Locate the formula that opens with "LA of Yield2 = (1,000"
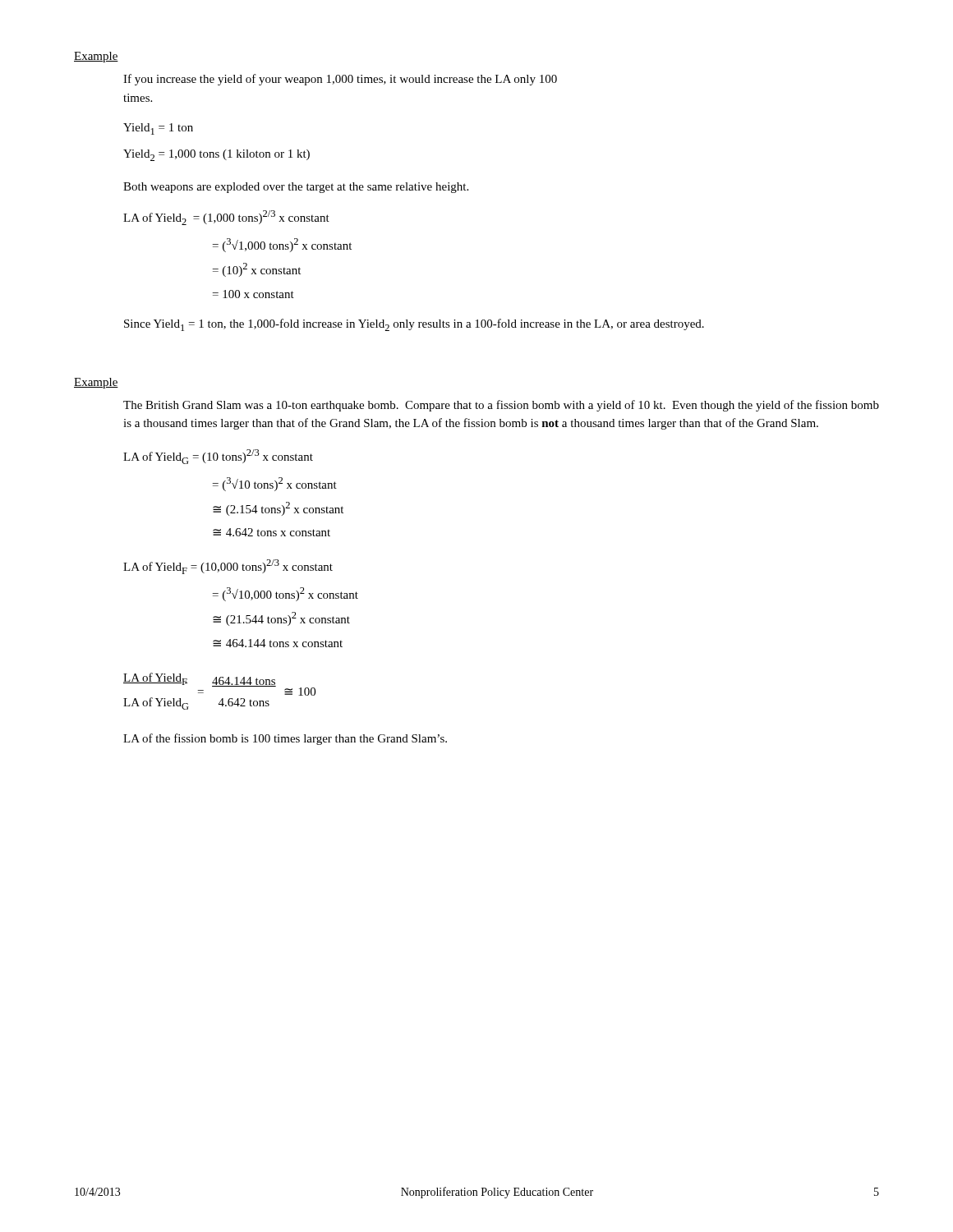953x1232 pixels. click(226, 218)
